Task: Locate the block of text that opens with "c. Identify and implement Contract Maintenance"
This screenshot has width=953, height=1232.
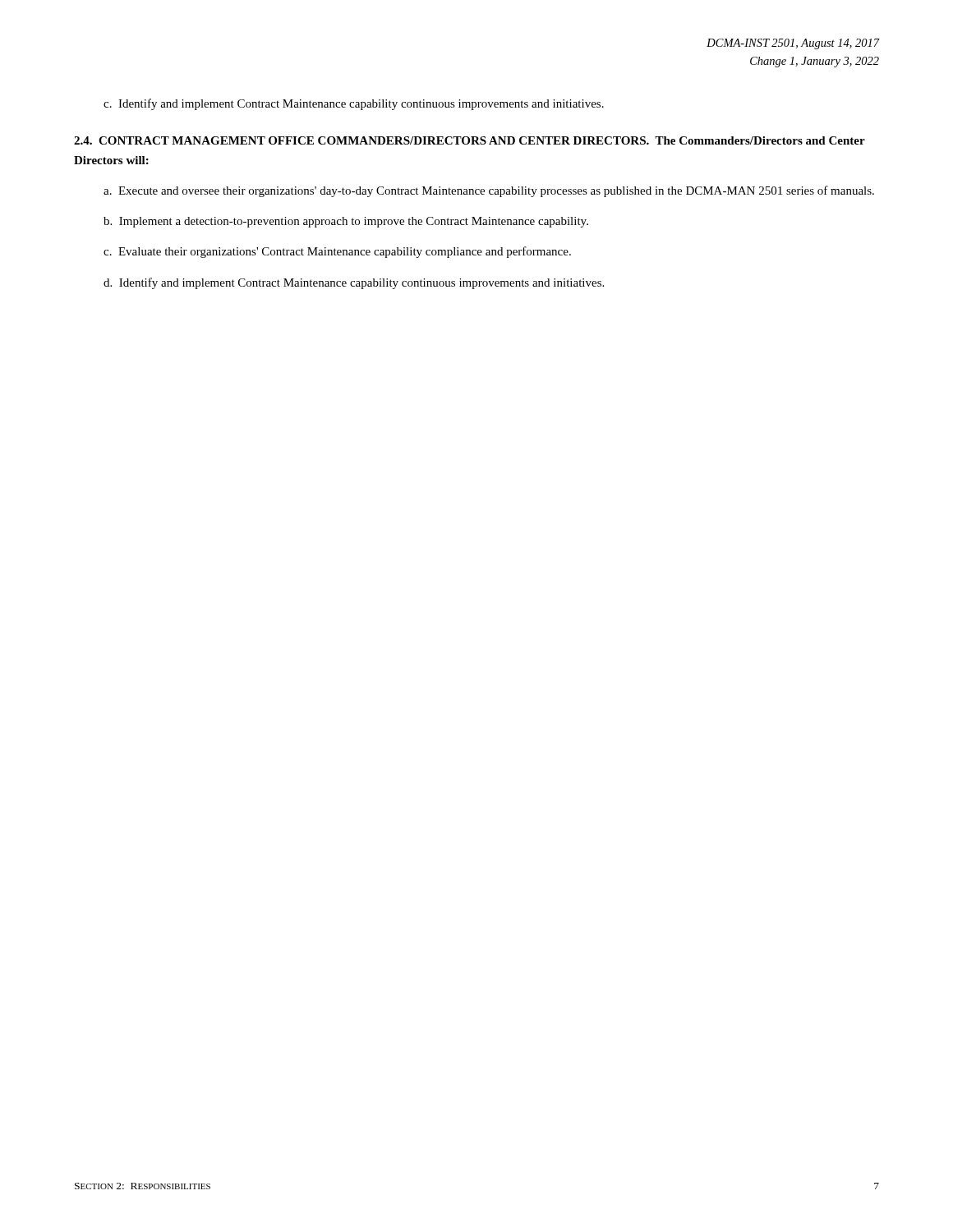Action: [x=354, y=103]
